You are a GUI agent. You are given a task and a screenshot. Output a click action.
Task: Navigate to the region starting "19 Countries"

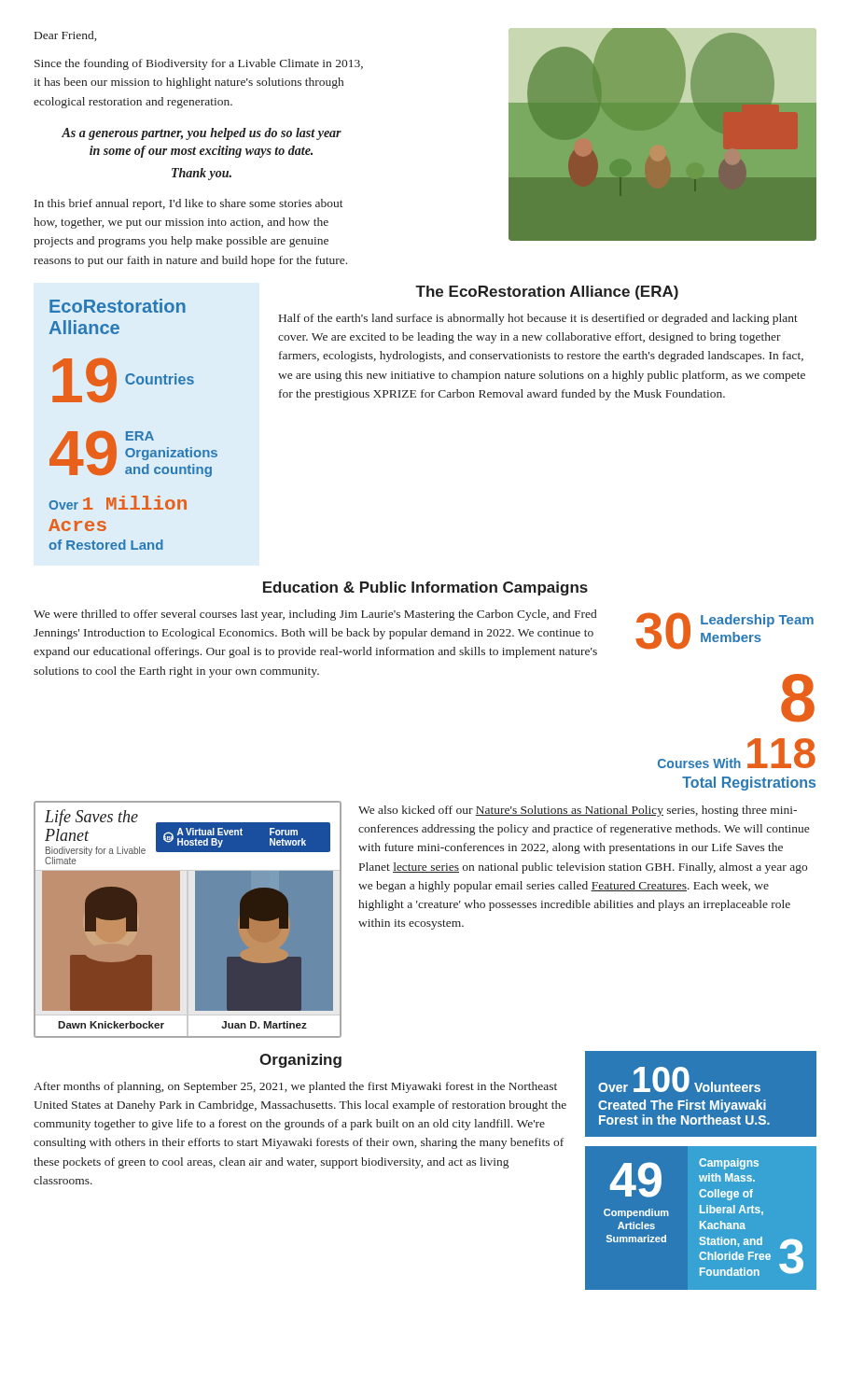pos(121,380)
